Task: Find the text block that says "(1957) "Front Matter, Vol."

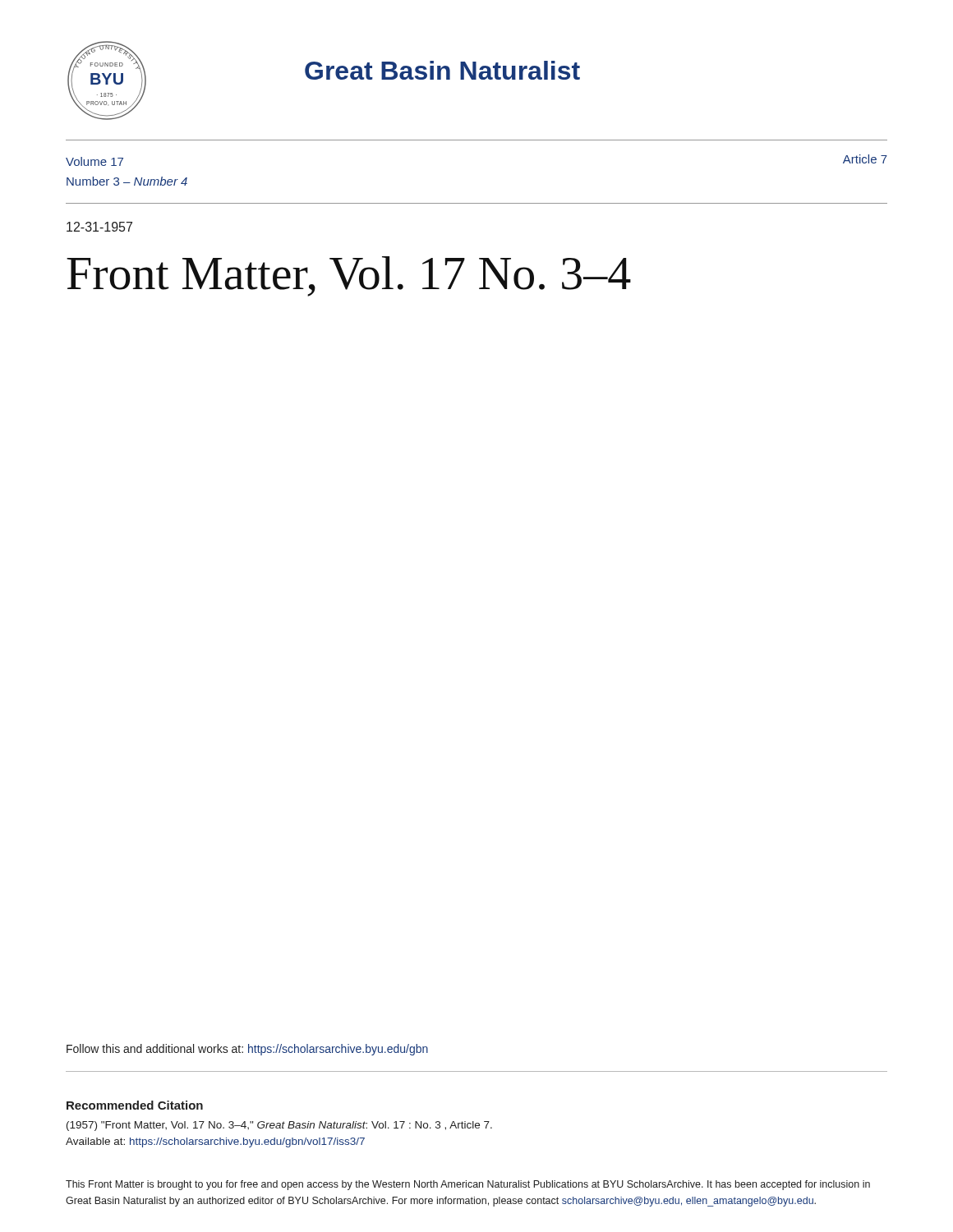Action: point(279,1133)
